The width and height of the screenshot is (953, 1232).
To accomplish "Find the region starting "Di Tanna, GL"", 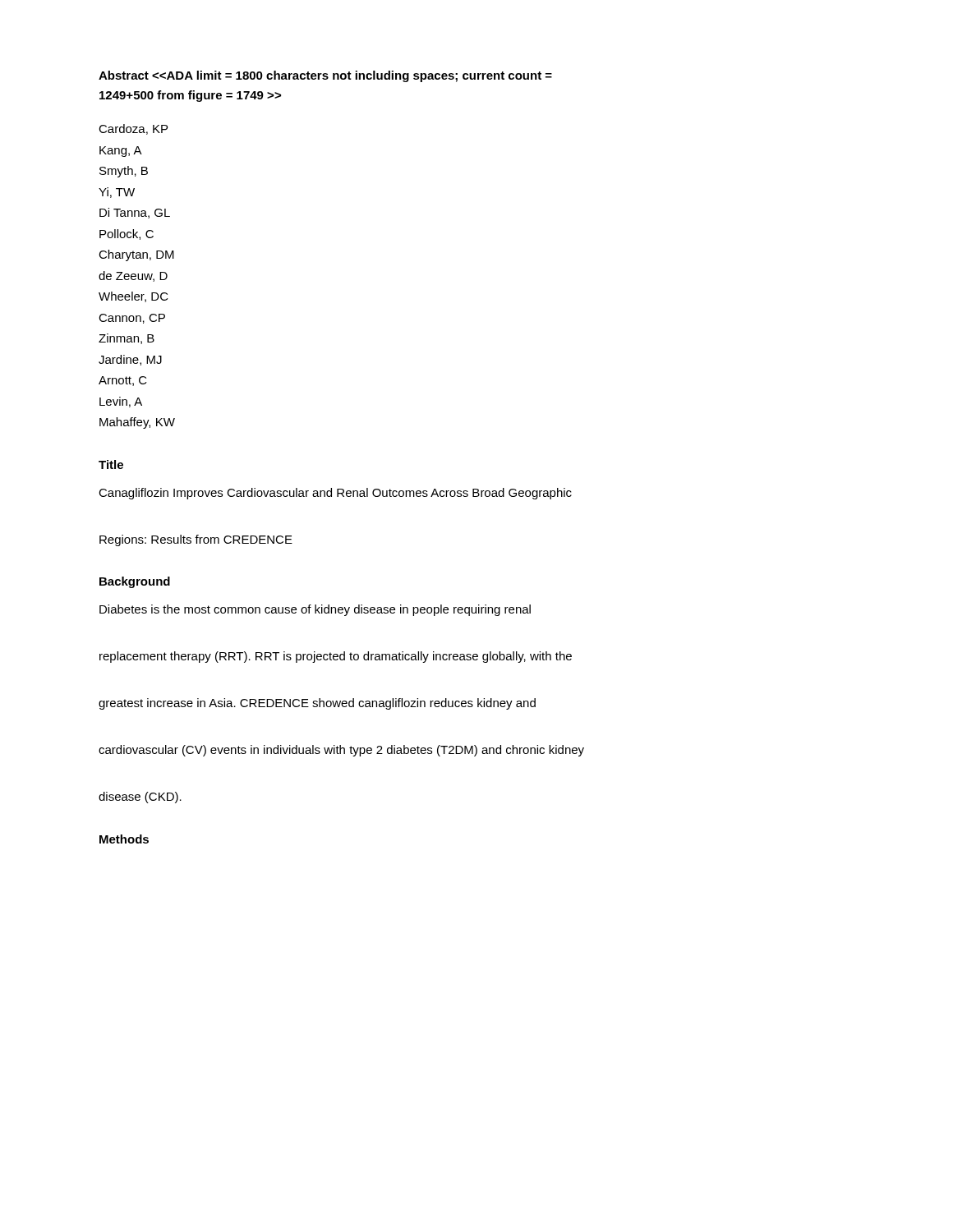I will 134,212.
